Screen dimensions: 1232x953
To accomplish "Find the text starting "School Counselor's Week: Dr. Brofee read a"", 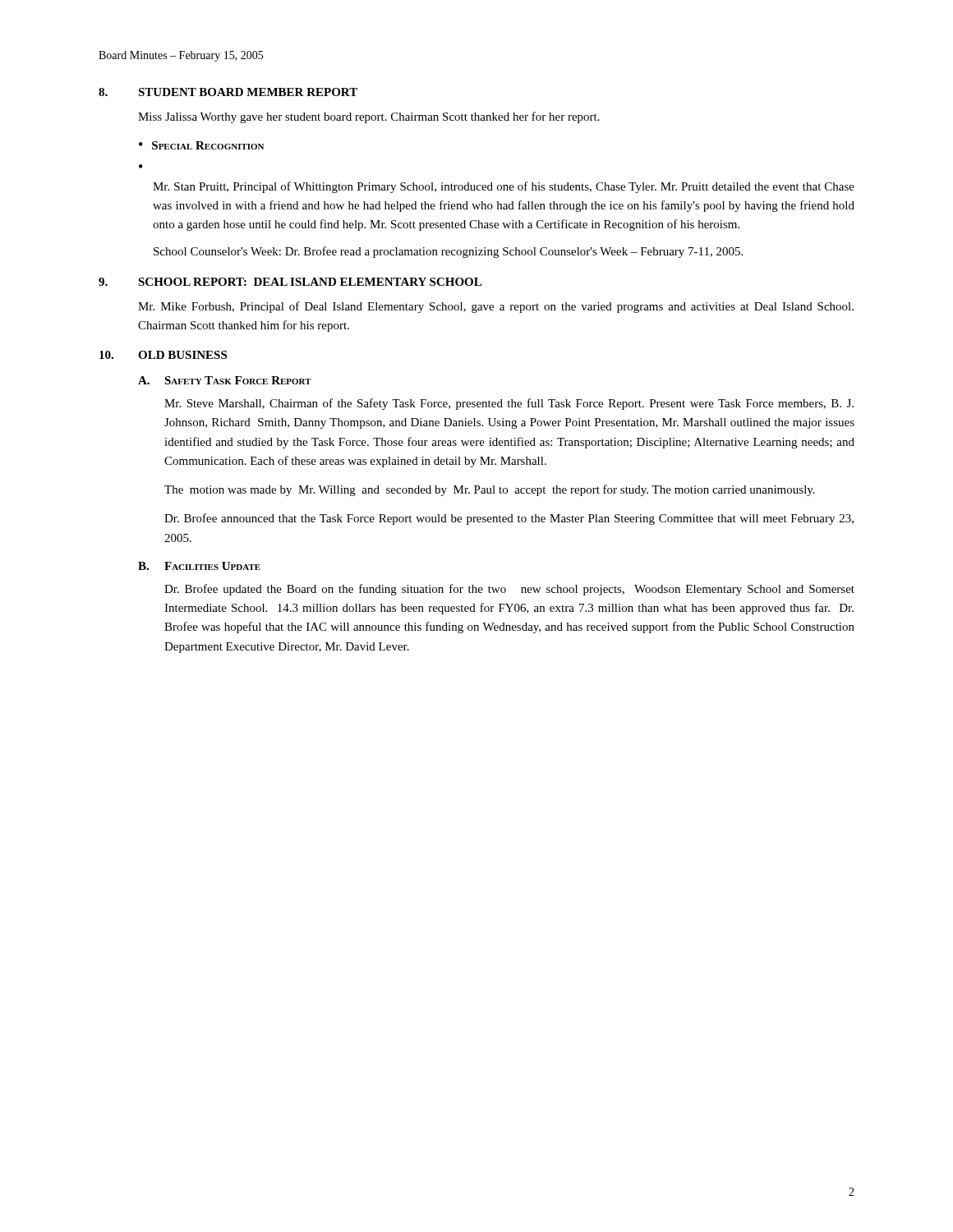I will pos(448,252).
